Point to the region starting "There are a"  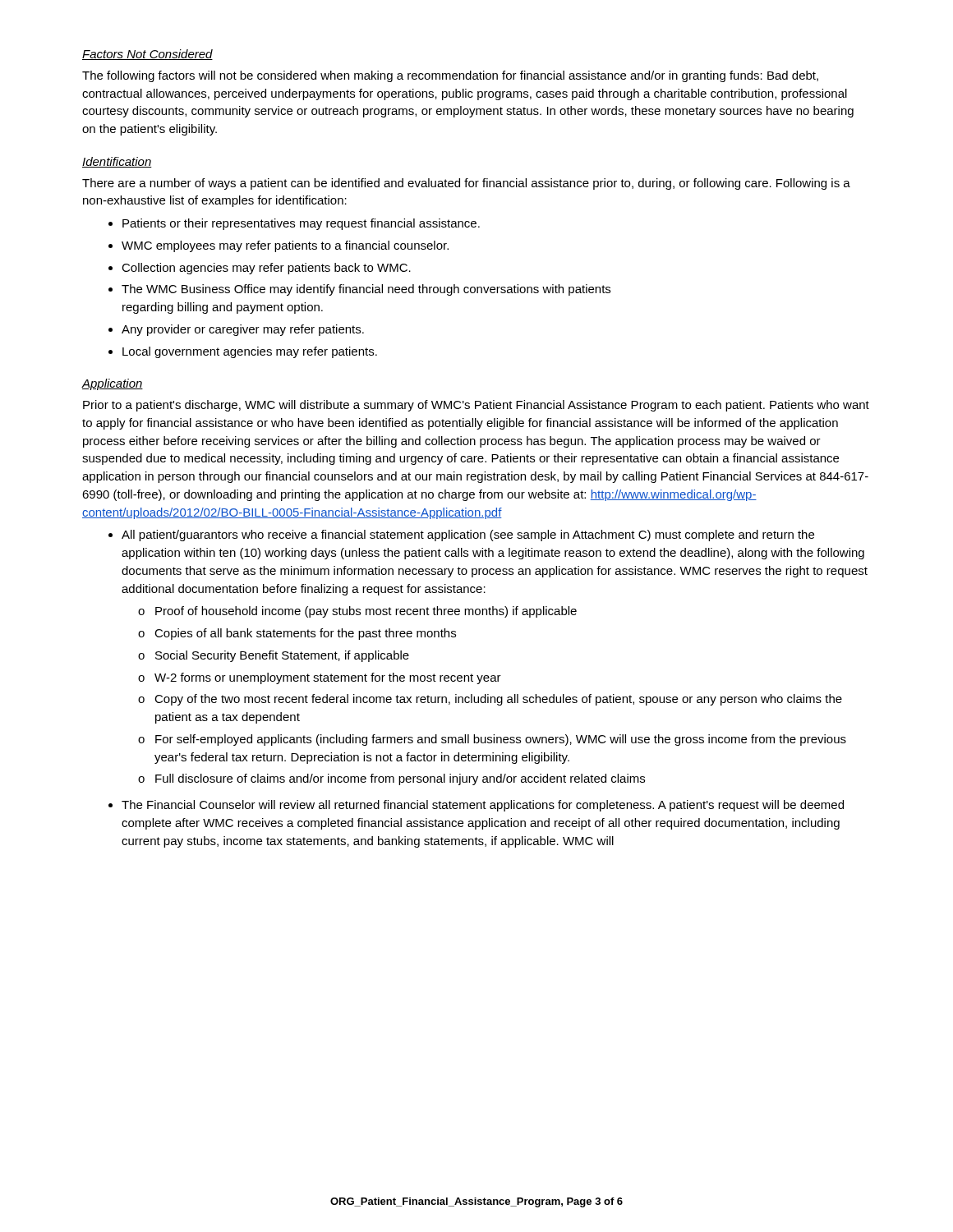coord(466,191)
